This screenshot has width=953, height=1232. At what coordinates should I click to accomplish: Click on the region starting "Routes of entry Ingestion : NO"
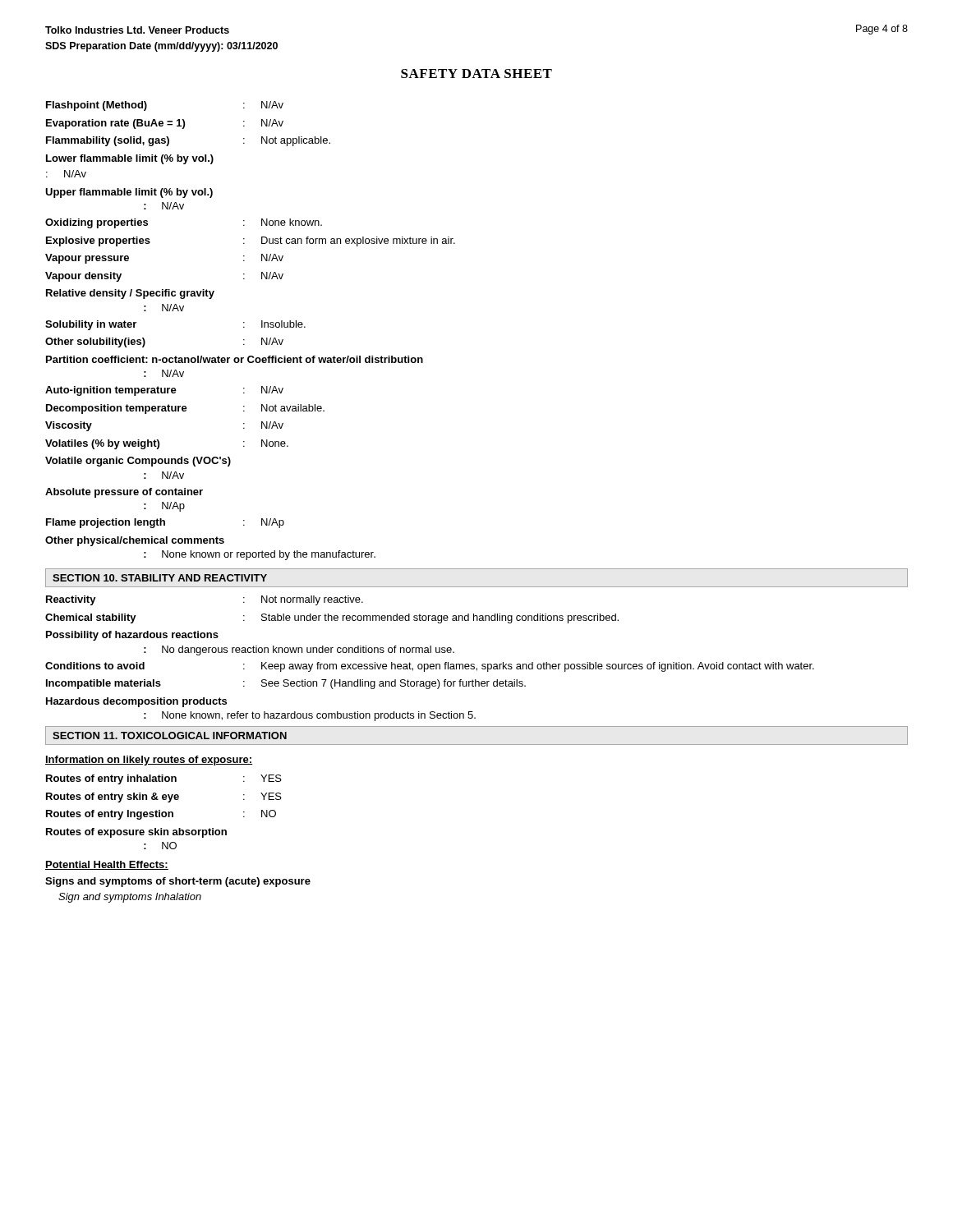pos(161,815)
